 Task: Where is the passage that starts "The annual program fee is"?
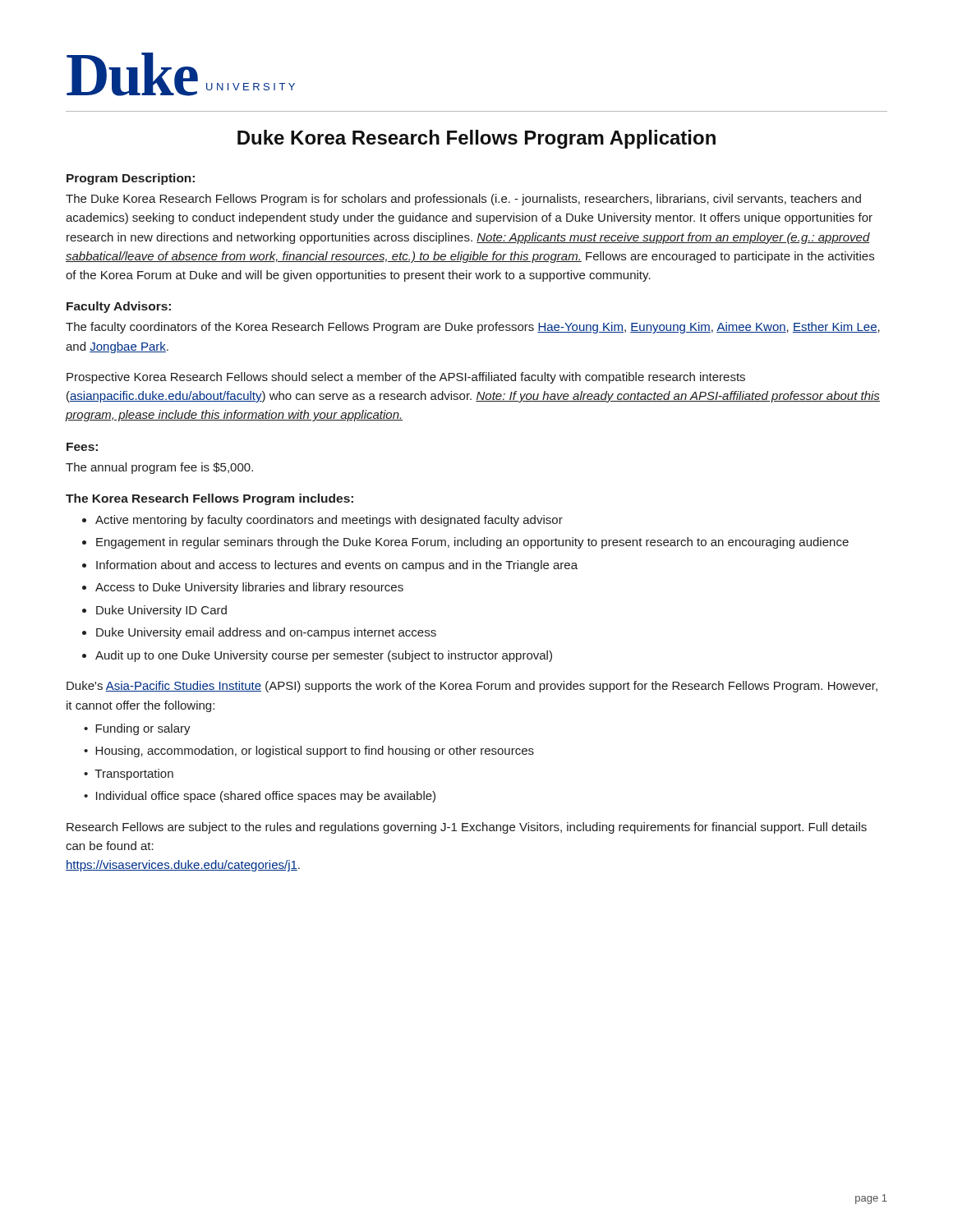click(160, 466)
